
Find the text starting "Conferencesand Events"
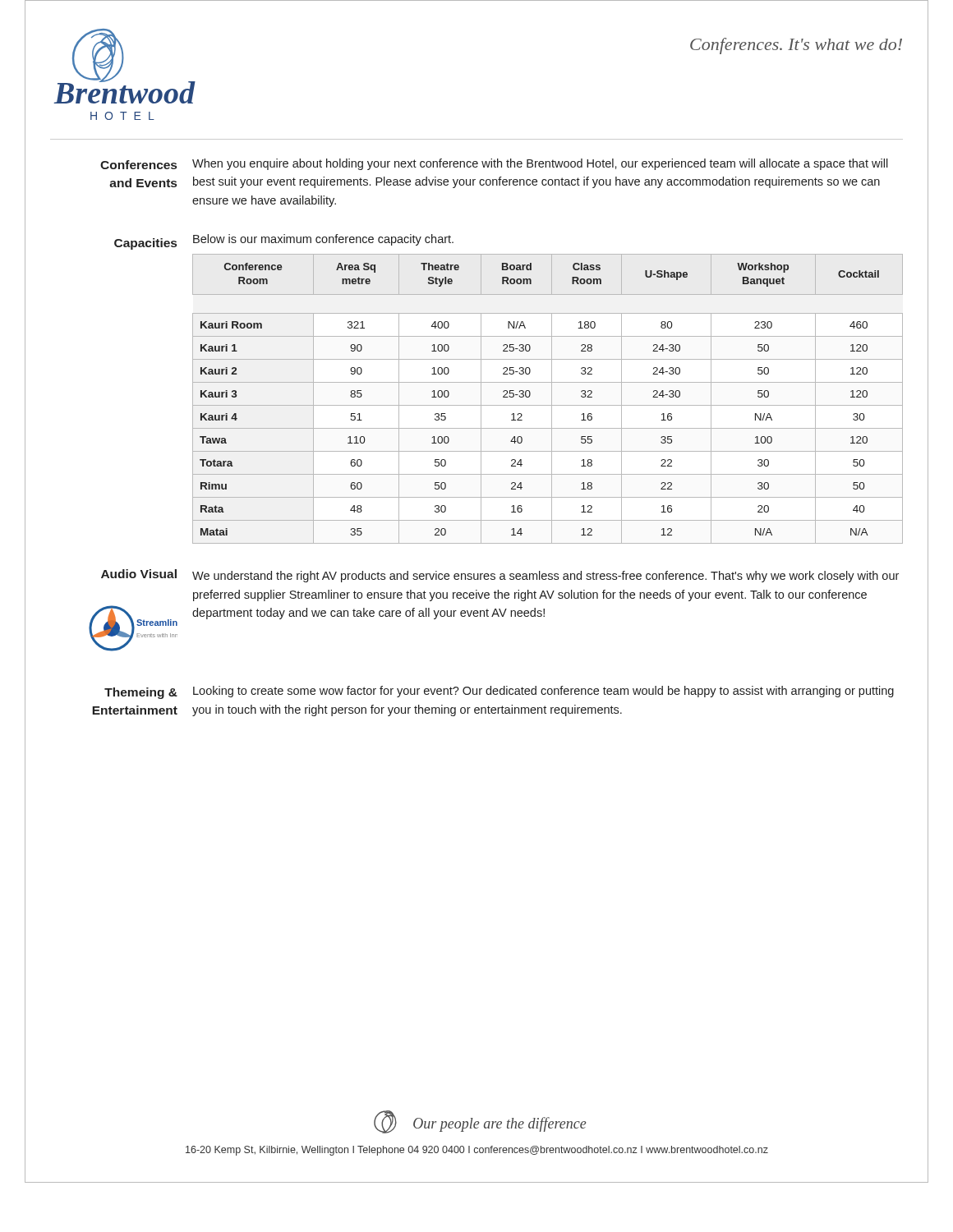coord(139,174)
